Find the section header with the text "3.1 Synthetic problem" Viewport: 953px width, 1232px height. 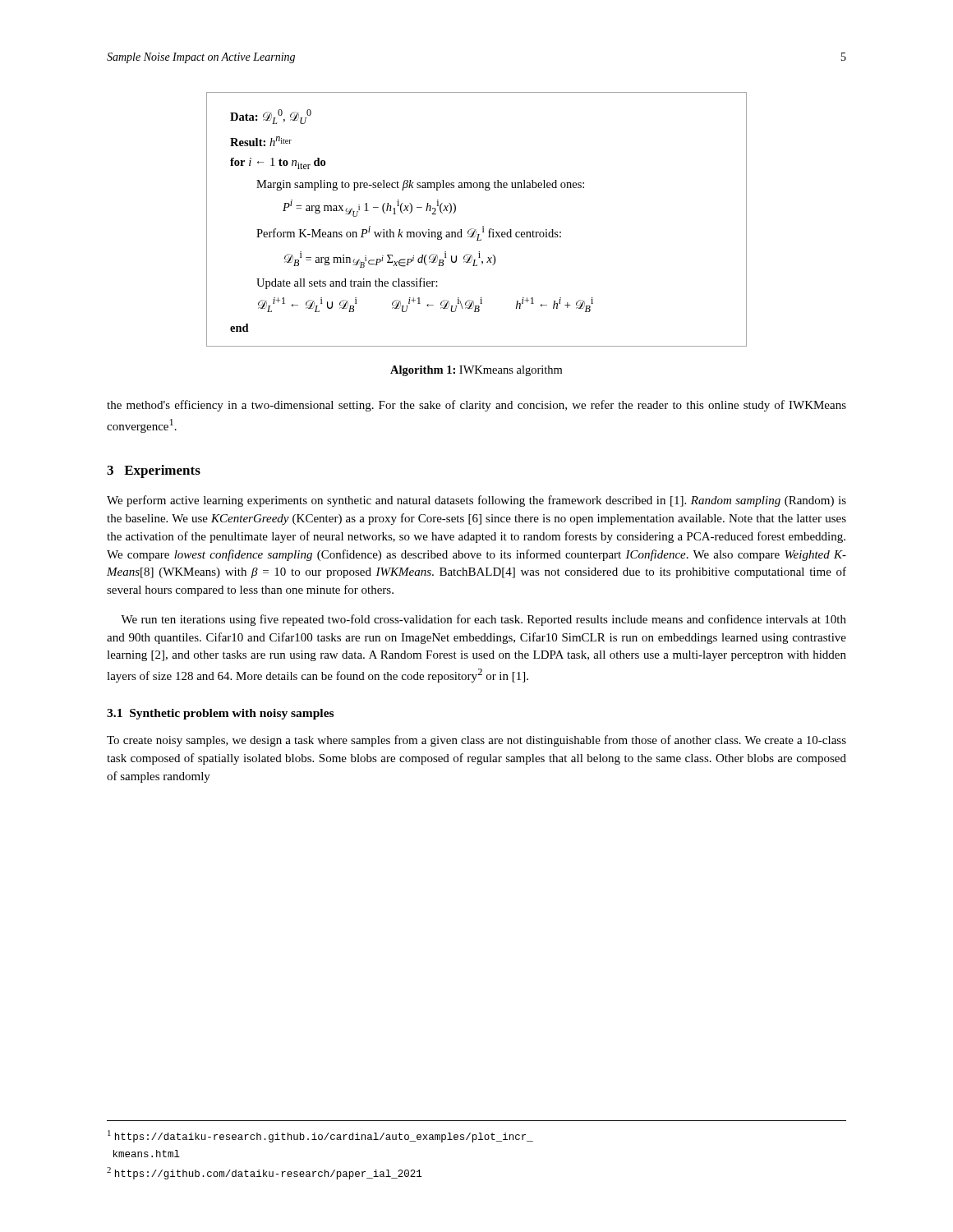pos(220,712)
